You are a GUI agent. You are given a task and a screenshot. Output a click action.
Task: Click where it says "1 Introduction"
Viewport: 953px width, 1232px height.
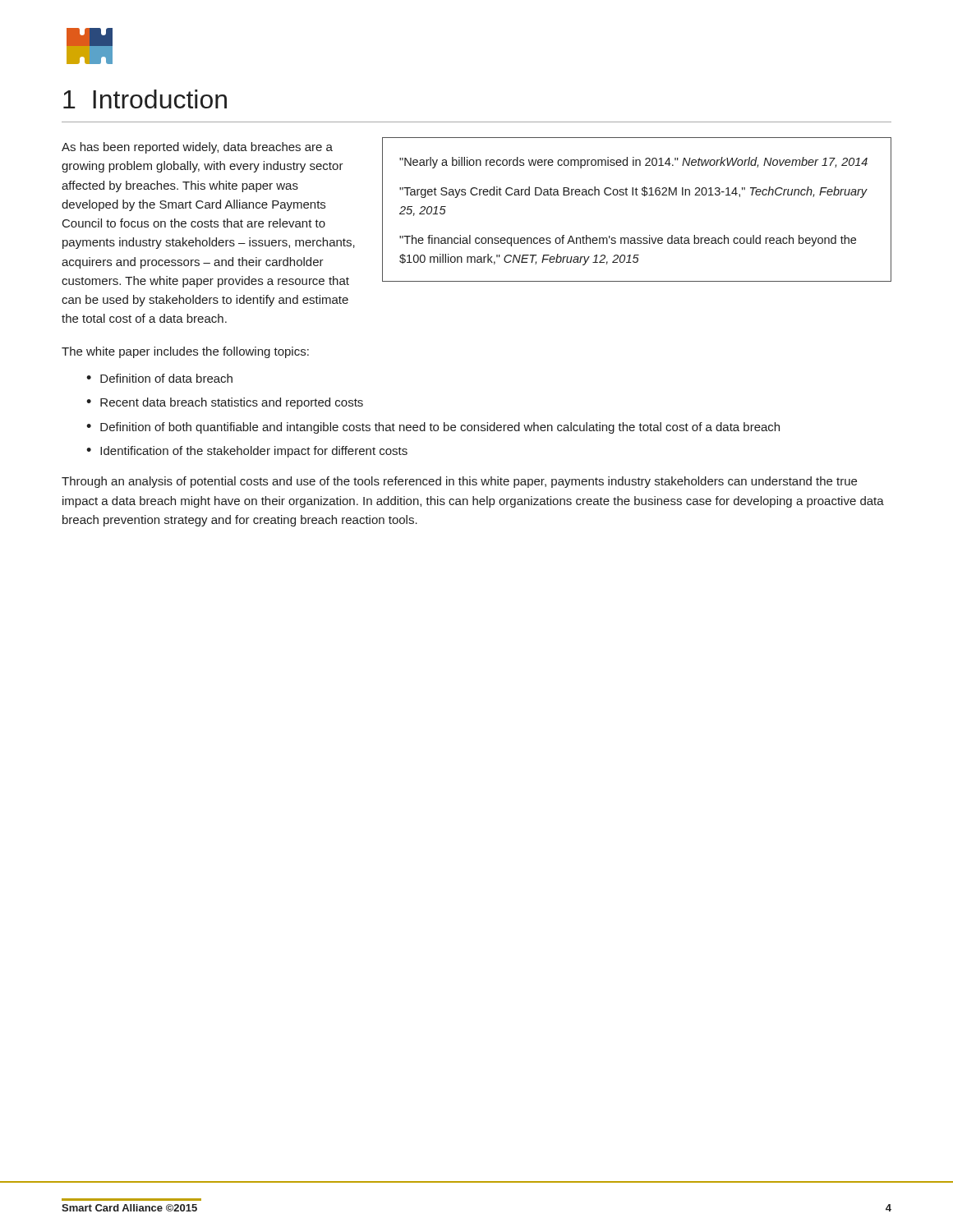click(x=145, y=100)
